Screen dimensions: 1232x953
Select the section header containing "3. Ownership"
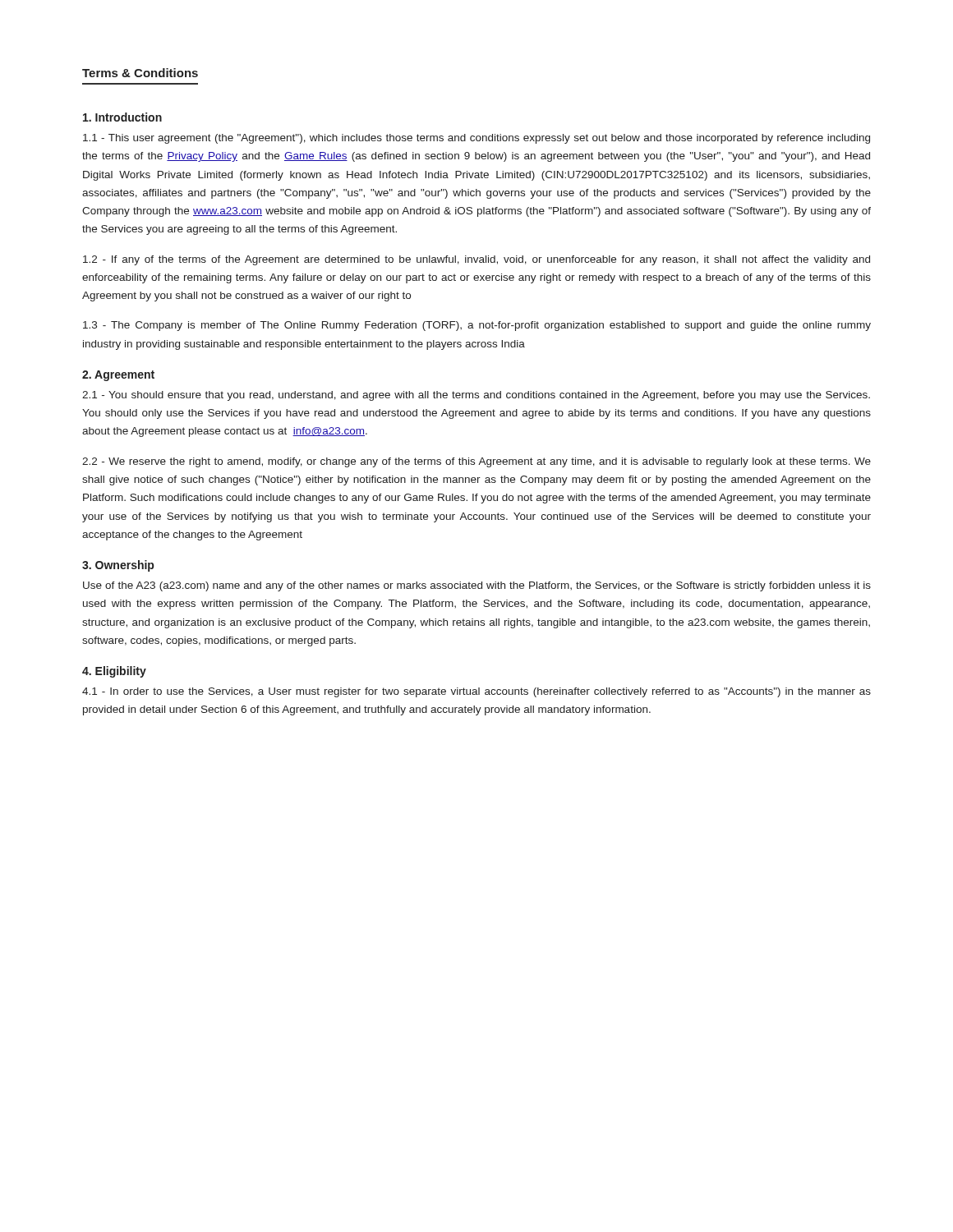tap(118, 565)
